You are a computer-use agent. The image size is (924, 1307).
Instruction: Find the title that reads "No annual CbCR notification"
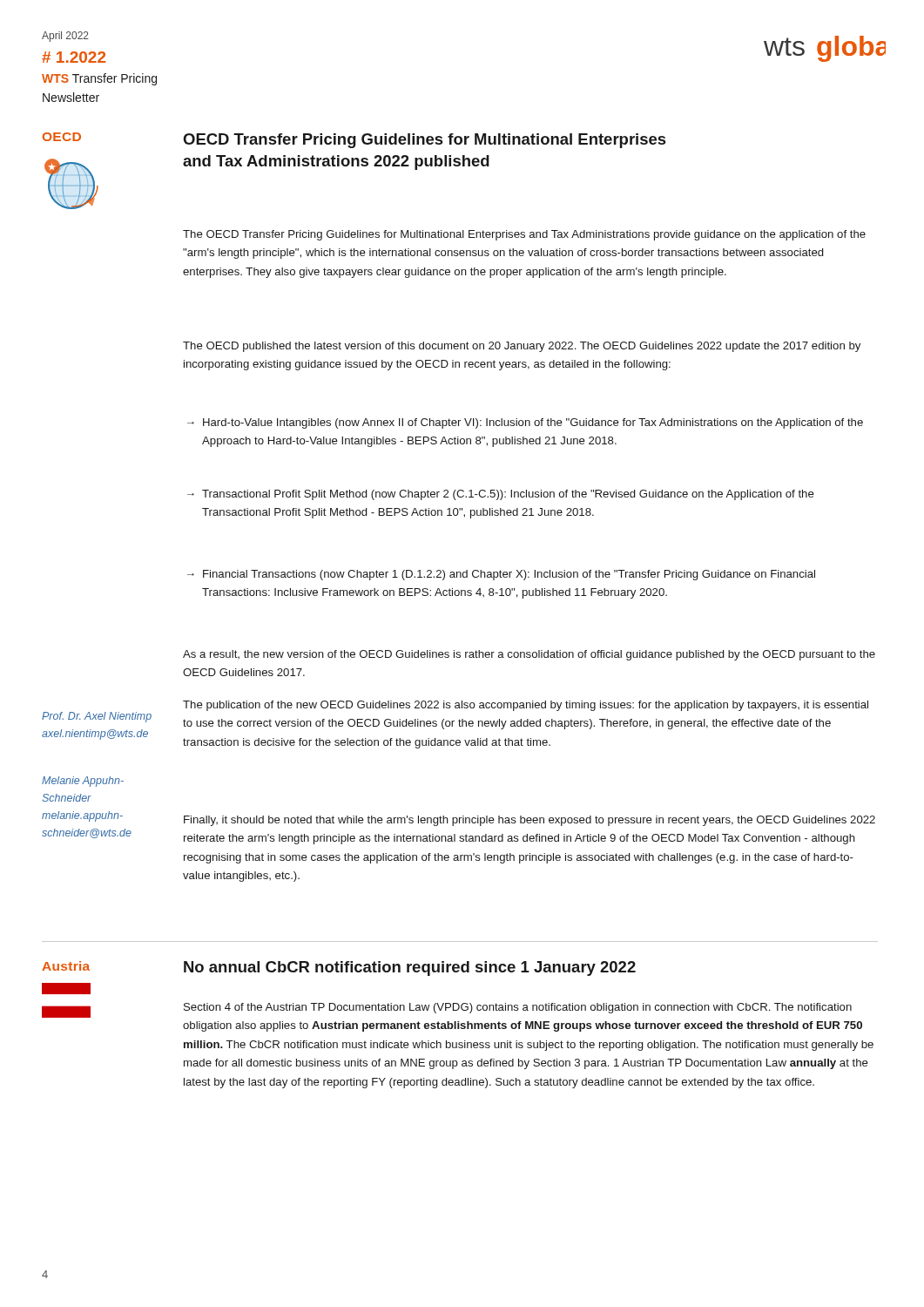[409, 967]
